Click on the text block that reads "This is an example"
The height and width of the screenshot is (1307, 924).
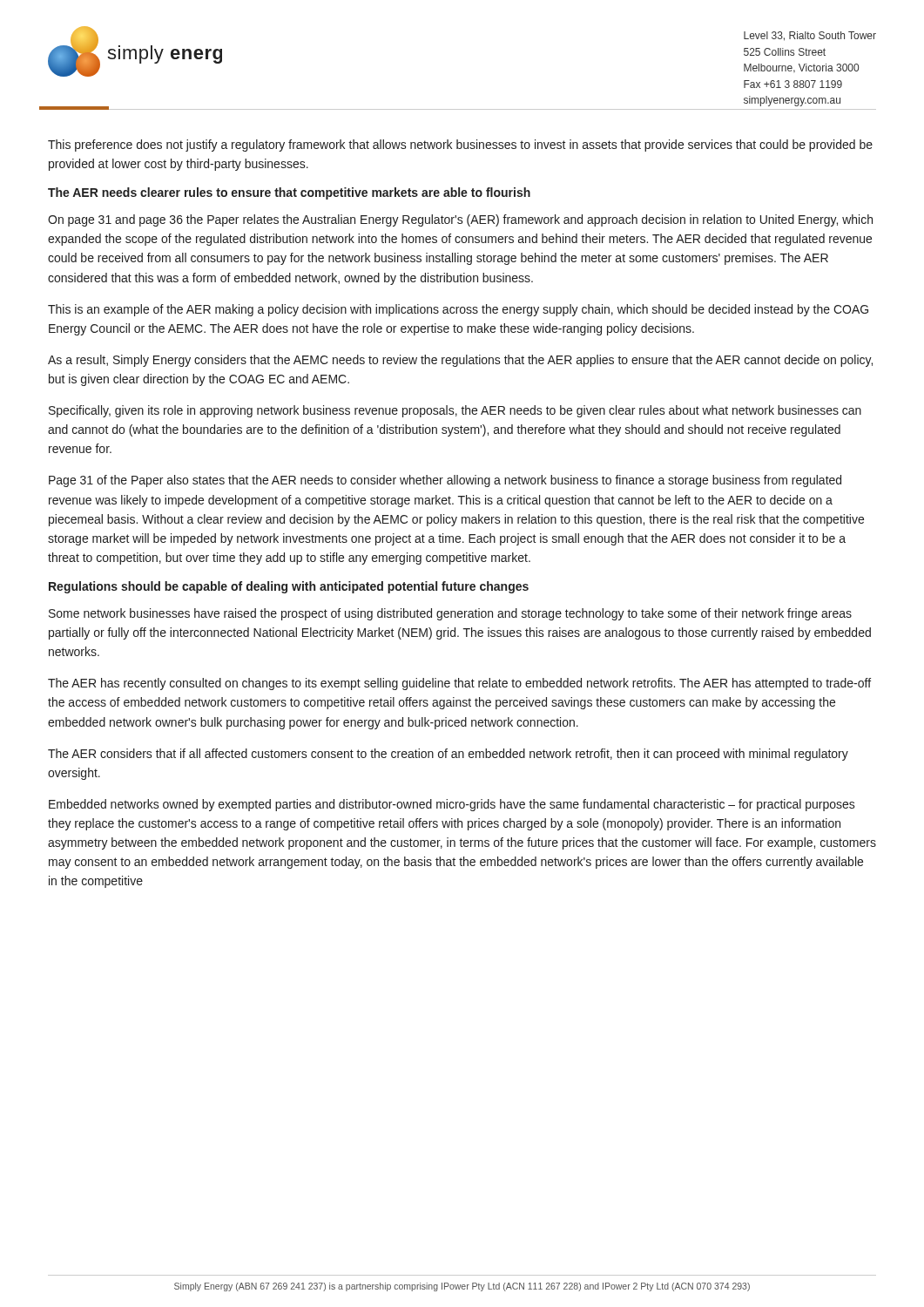tap(459, 319)
